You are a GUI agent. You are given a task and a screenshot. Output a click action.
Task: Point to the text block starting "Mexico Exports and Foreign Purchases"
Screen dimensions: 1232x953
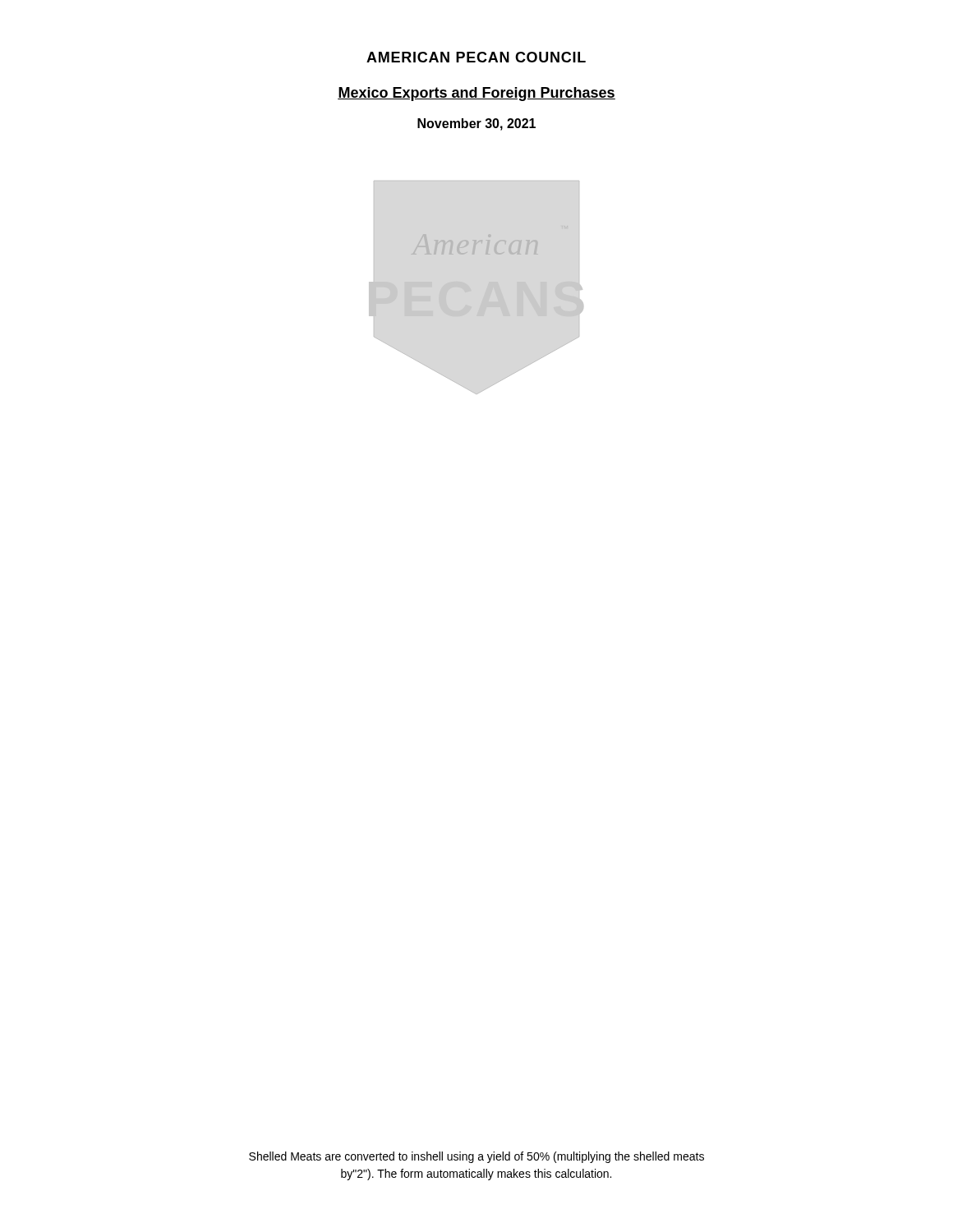click(476, 93)
